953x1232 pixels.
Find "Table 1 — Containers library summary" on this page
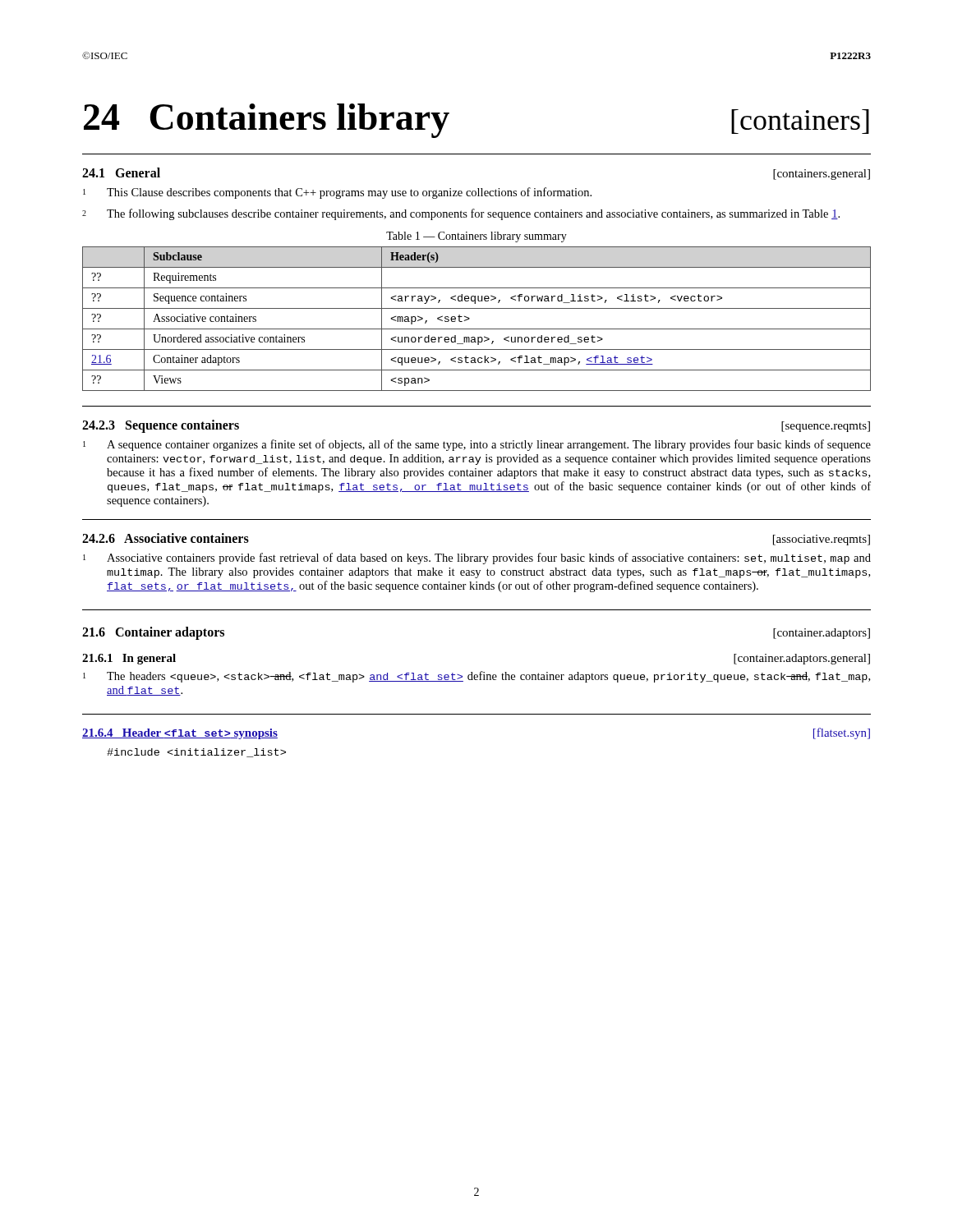(x=476, y=236)
